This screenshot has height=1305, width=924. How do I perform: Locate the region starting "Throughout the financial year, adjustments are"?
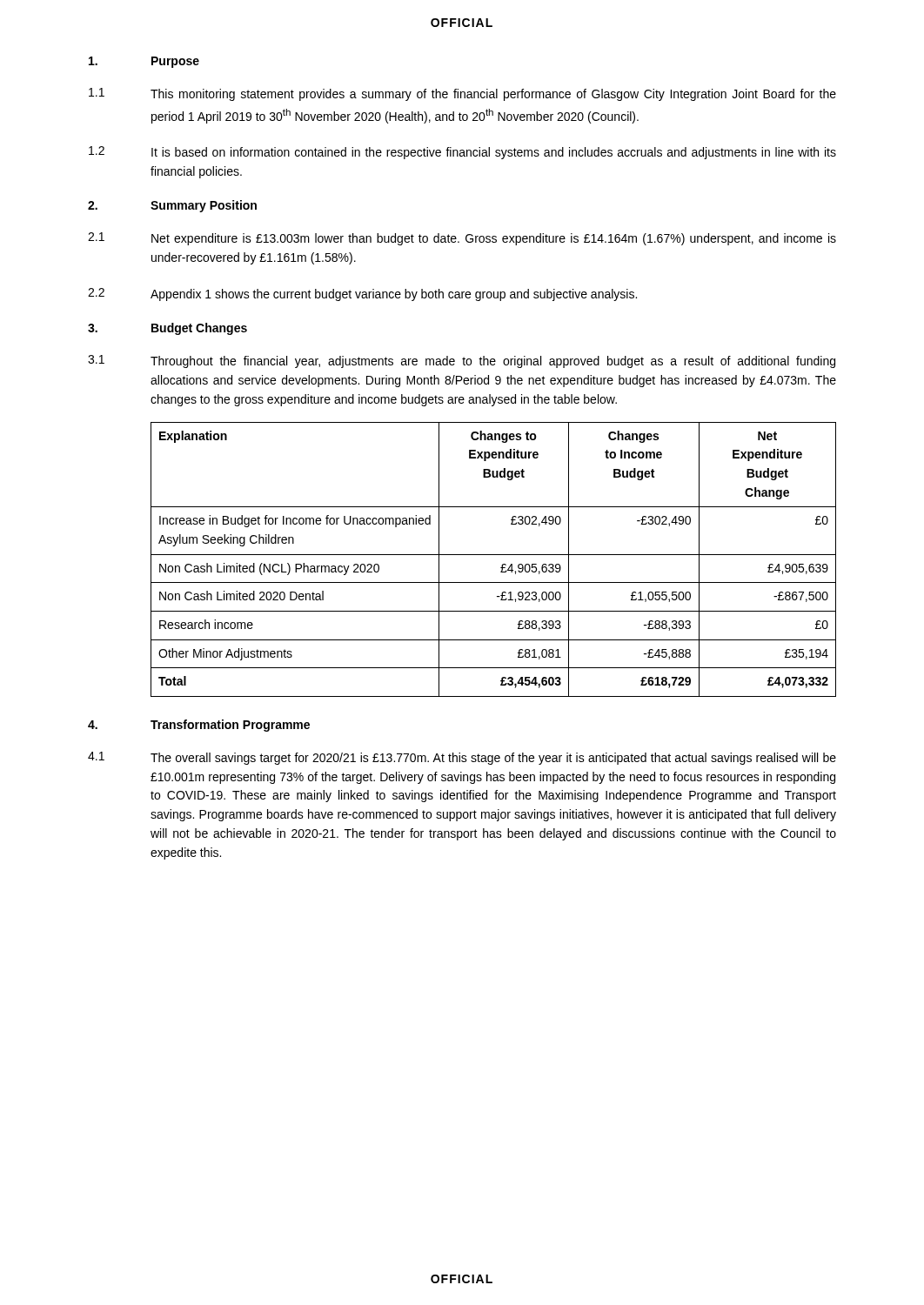493,362
